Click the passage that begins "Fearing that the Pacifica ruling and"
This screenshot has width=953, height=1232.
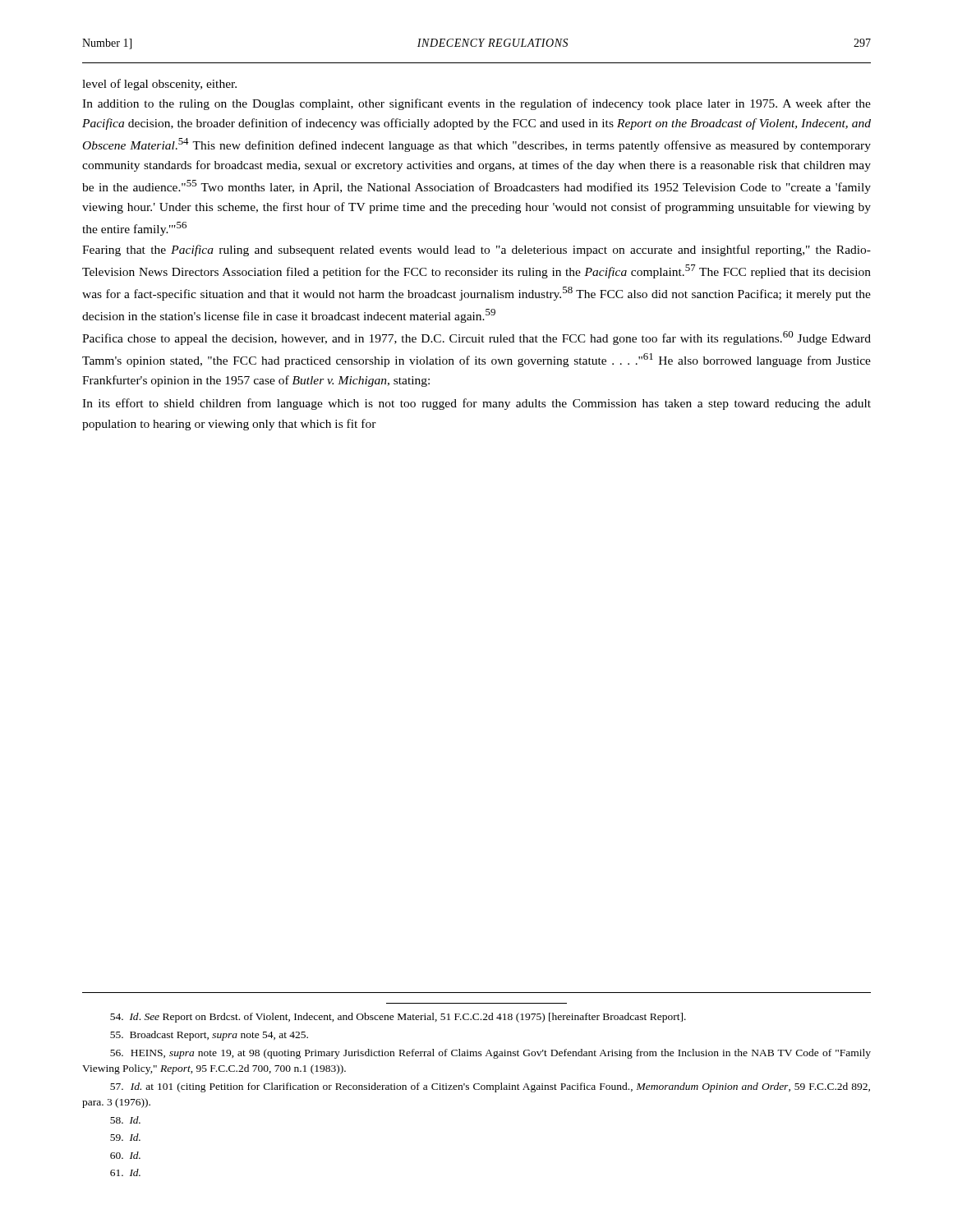(x=476, y=283)
